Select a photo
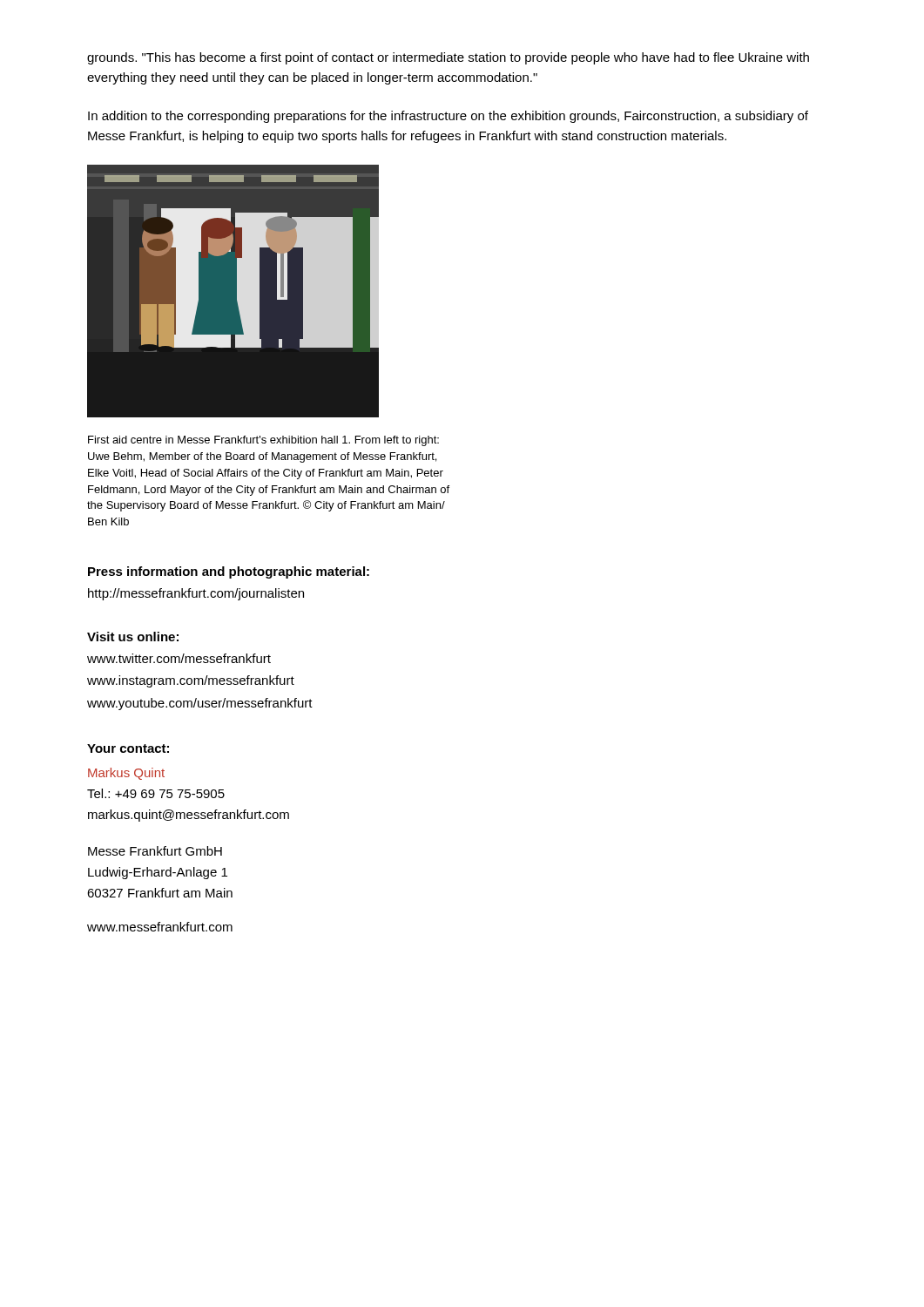The height and width of the screenshot is (1307, 924). click(x=462, y=292)
